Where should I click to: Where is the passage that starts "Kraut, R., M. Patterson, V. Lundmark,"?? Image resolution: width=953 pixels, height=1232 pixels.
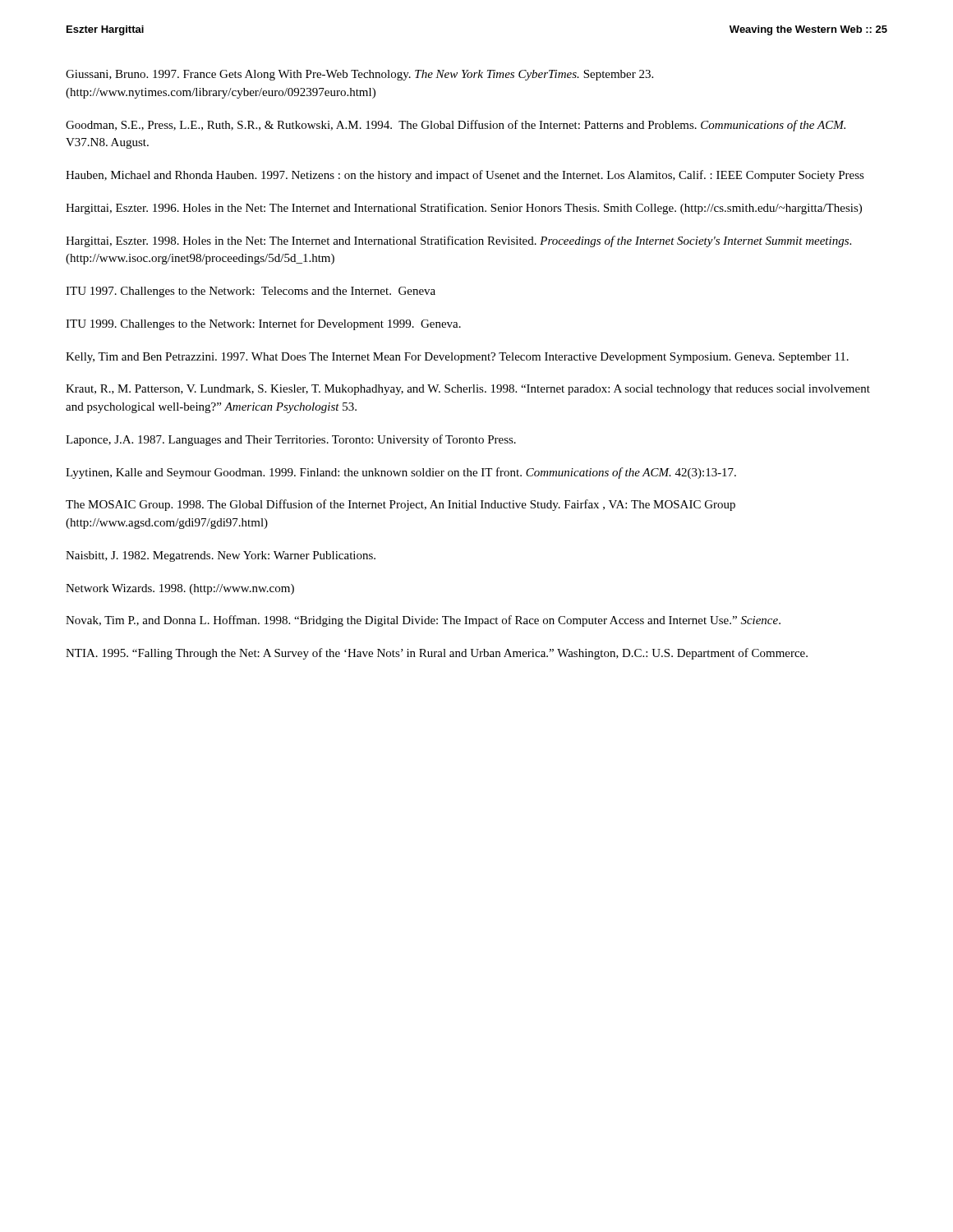tap(468, 398)
